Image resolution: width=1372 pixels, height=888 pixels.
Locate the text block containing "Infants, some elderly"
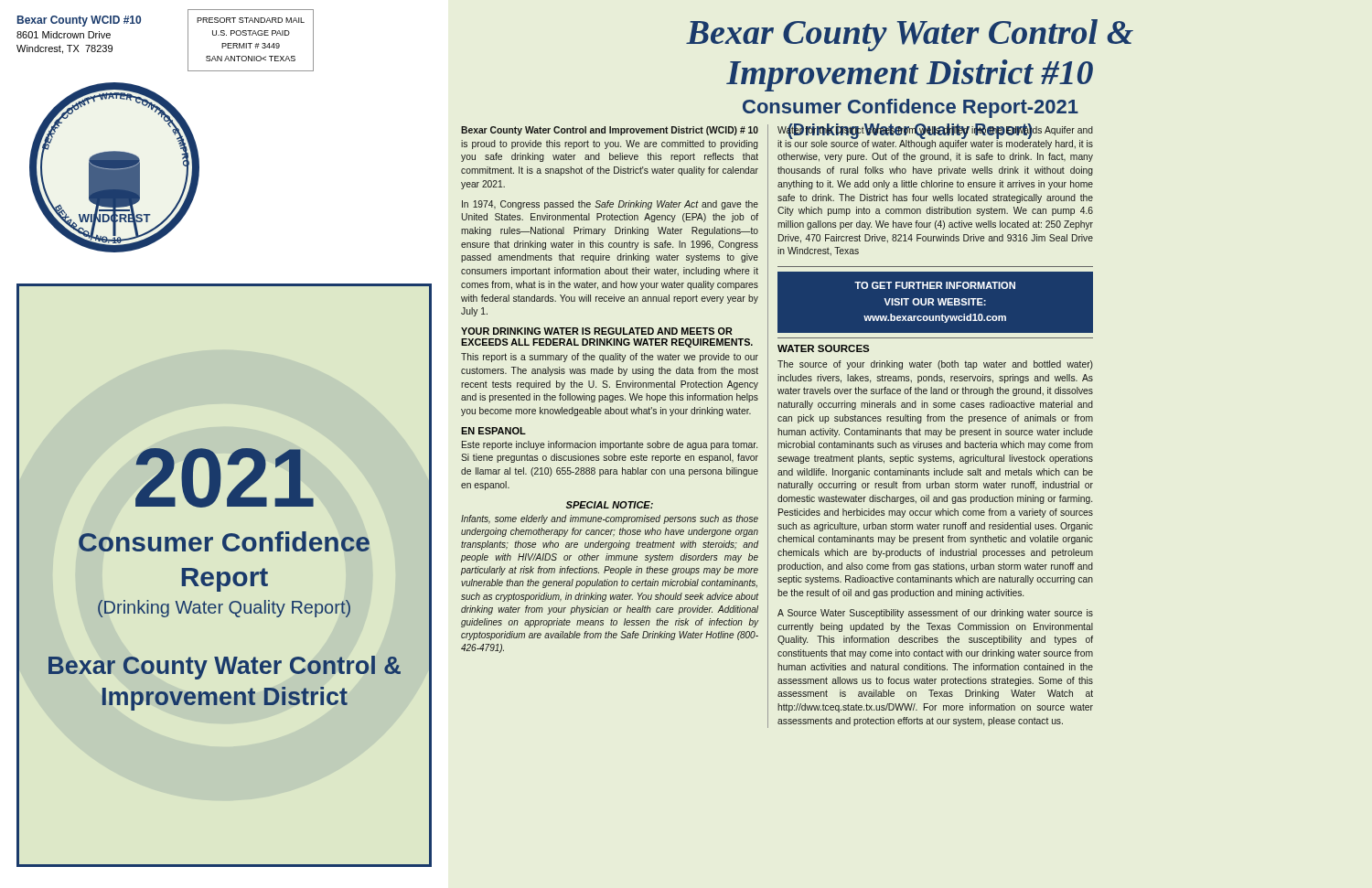tap(610, 583)
